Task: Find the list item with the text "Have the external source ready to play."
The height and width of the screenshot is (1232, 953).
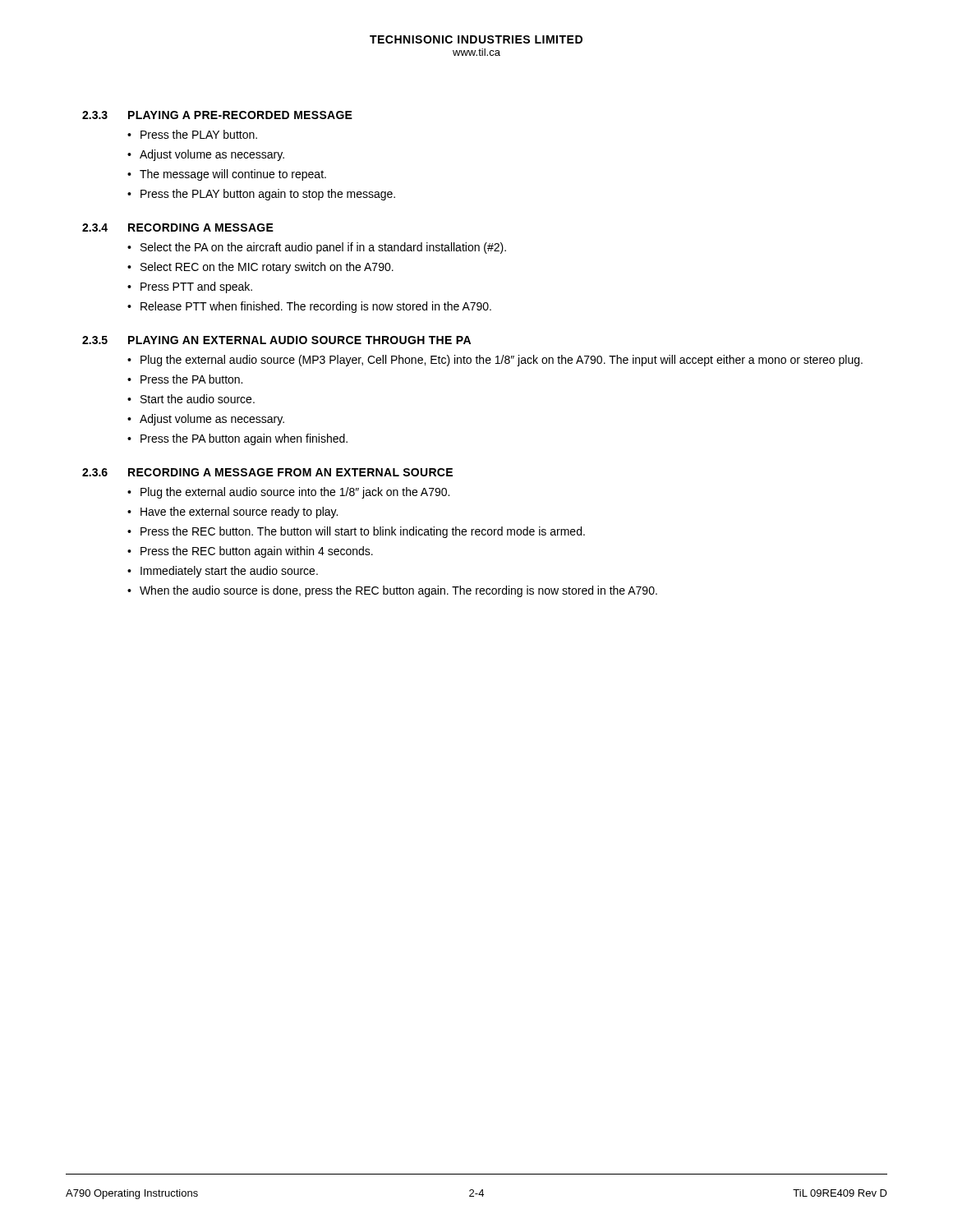Action: (x=239, y=512)
